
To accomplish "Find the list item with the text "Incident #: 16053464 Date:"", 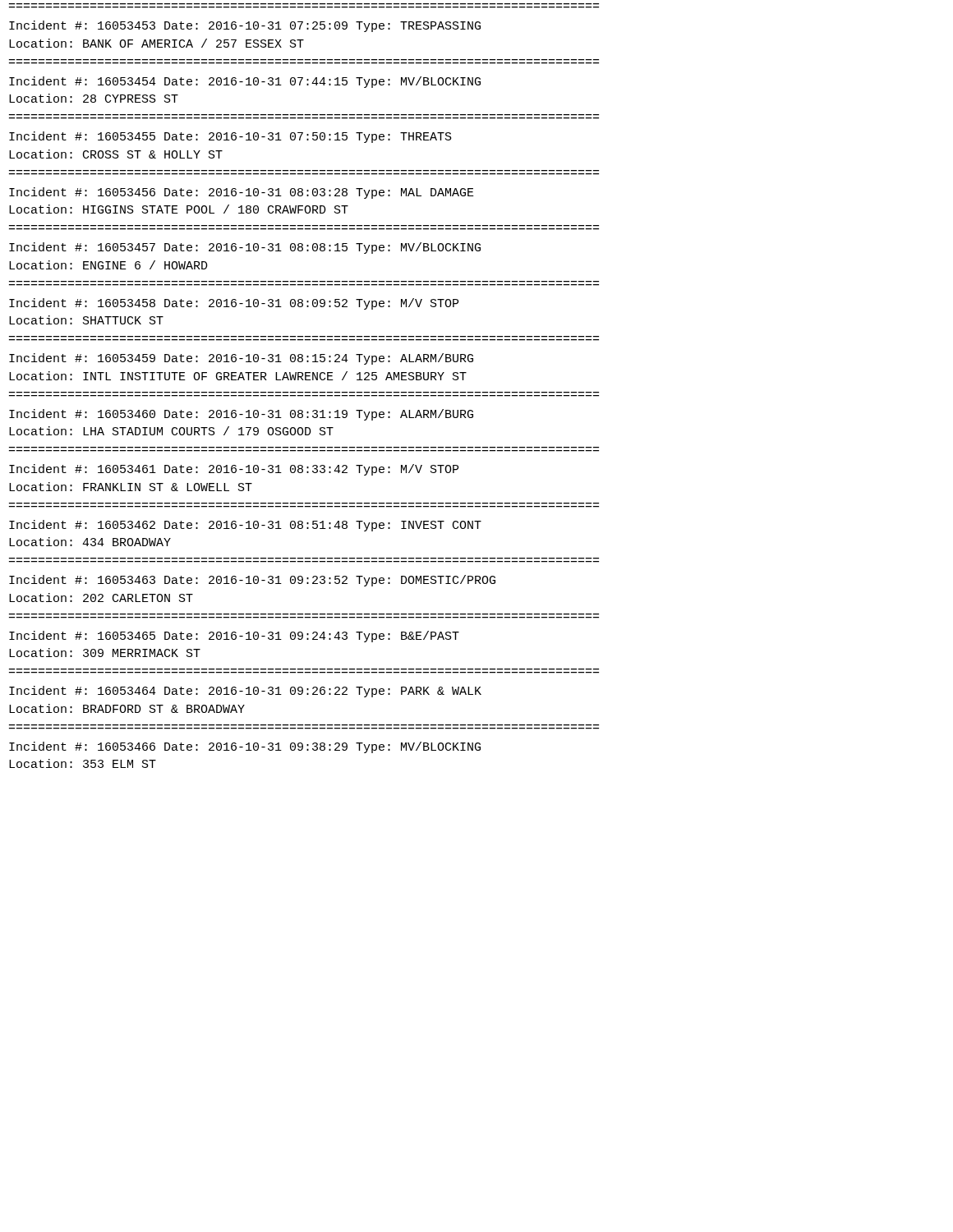I will pos(476,701).
